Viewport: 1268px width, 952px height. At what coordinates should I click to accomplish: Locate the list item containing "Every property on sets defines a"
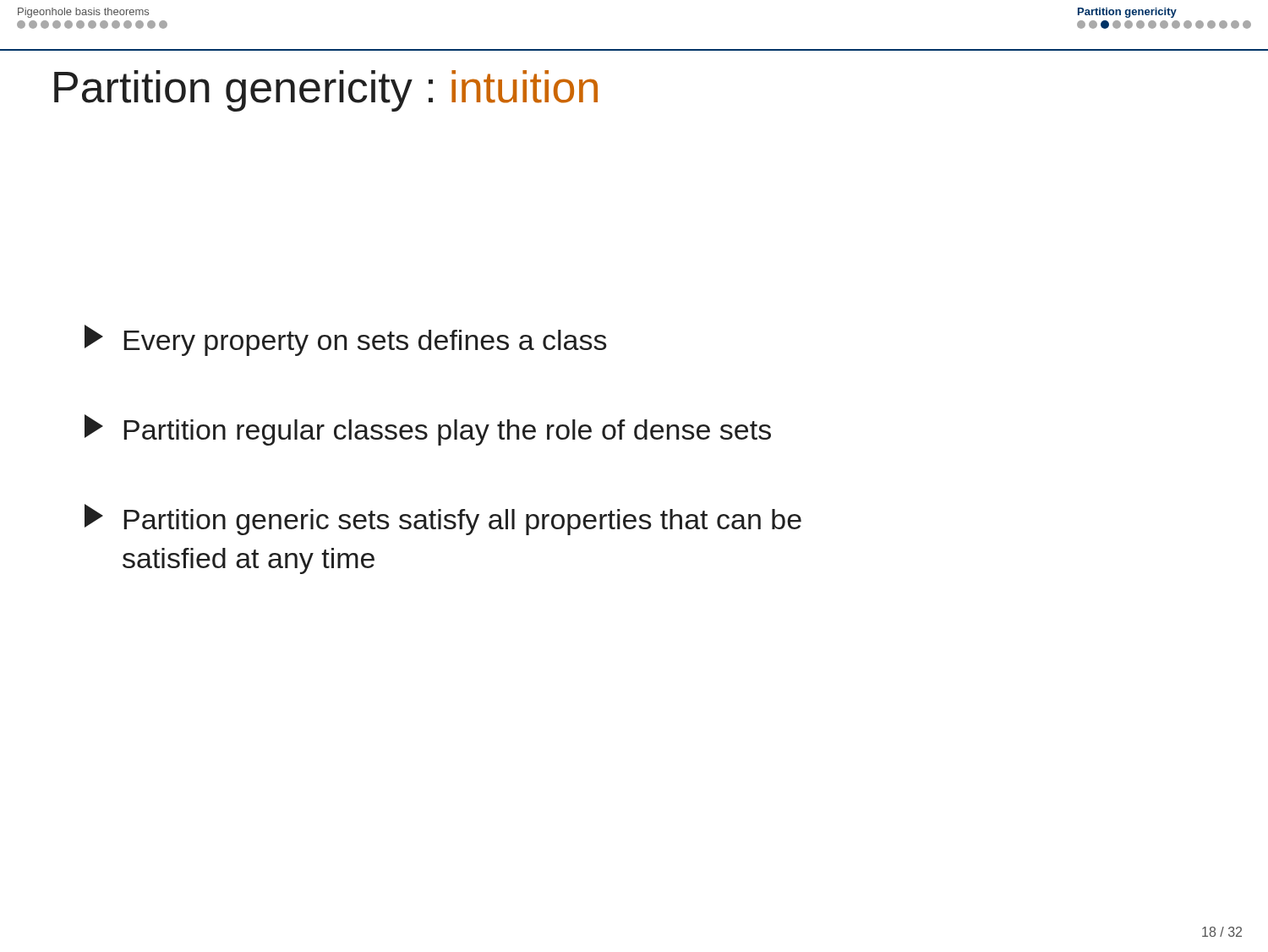pos(346,340)
